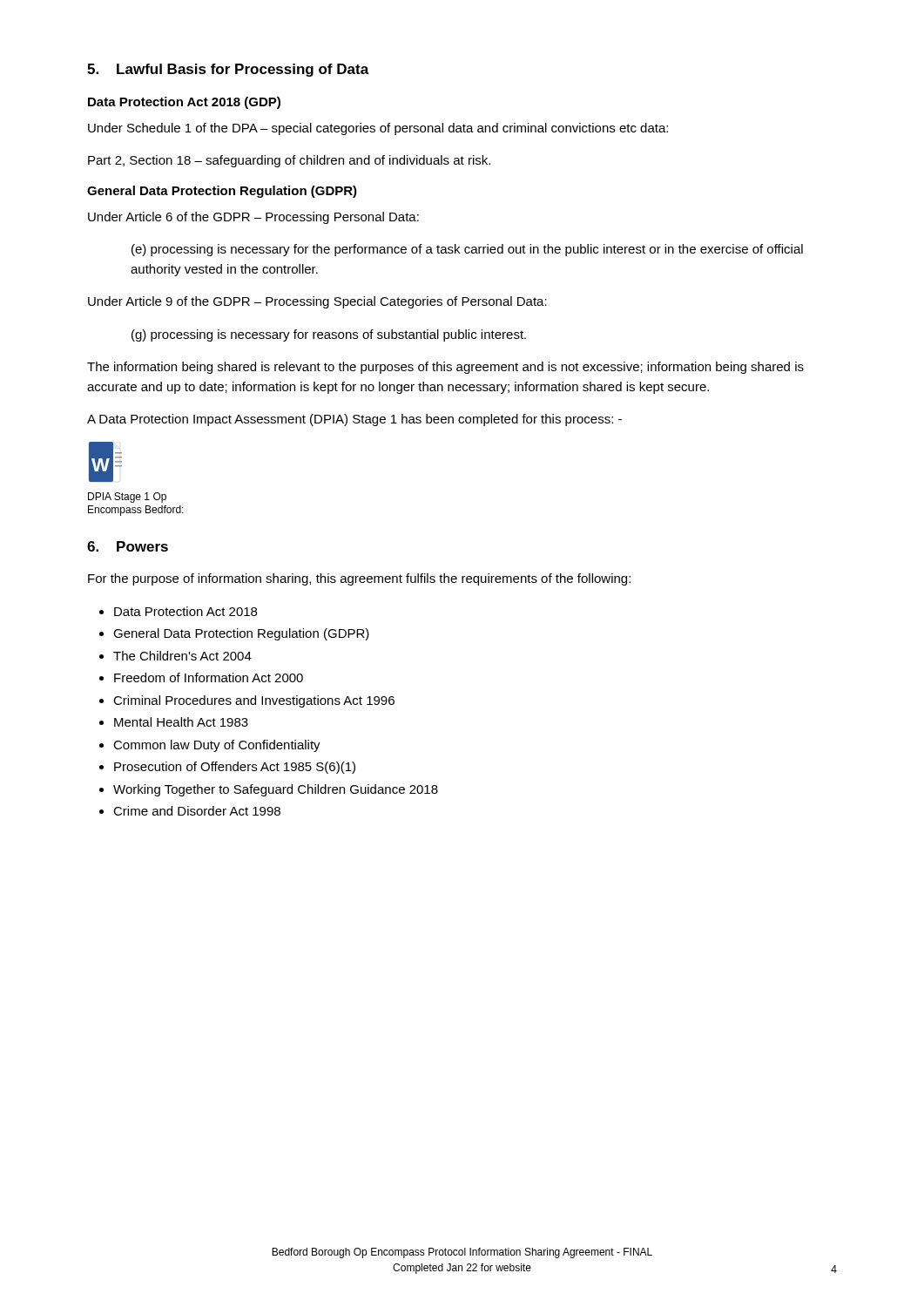Where is the passage that starts "Crime and Disorder"?
This screenshot has height=1307, width=924.
[x=197, y=811]
